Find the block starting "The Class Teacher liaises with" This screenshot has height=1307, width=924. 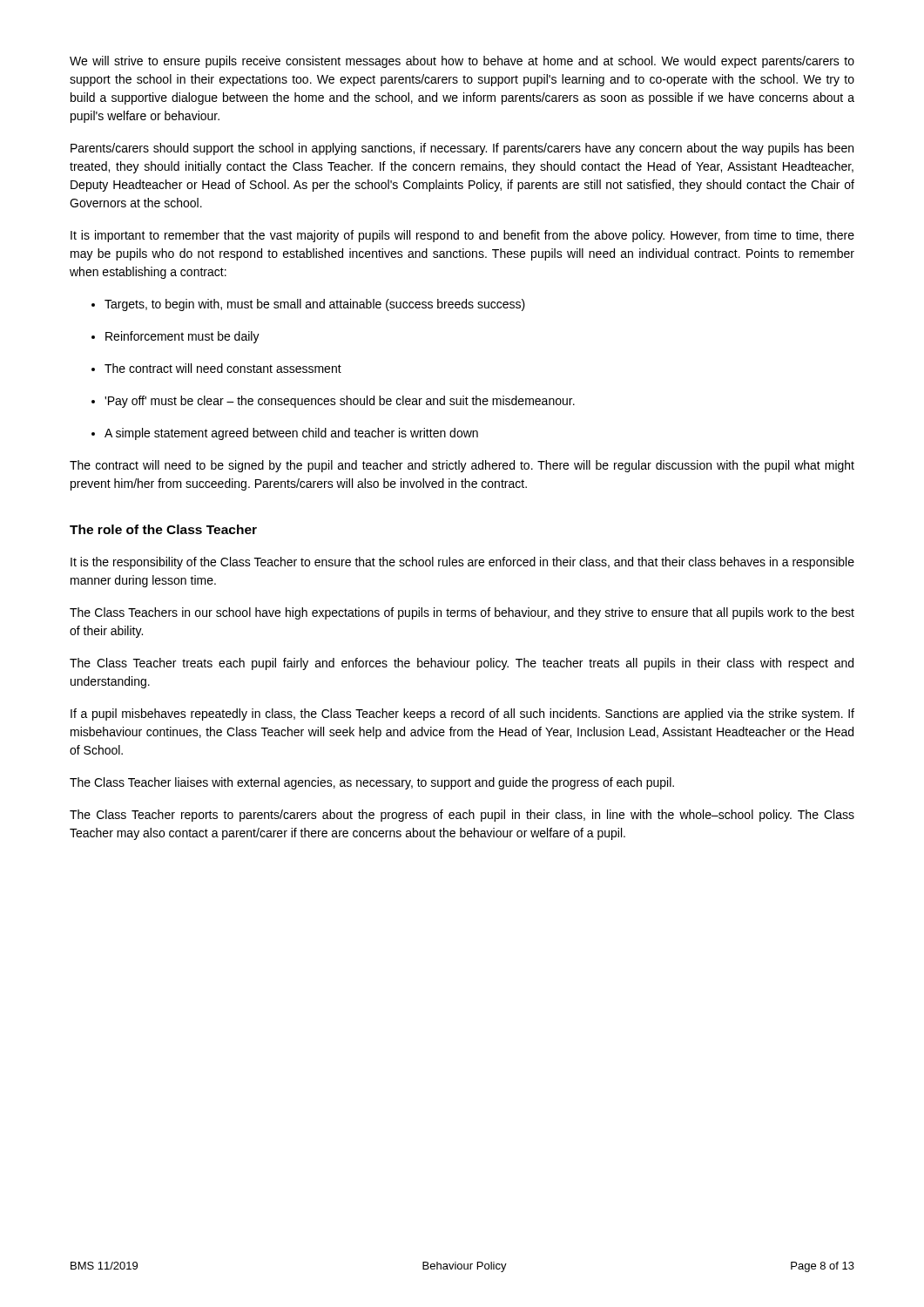pyautogui.click(x=462, y=783)
